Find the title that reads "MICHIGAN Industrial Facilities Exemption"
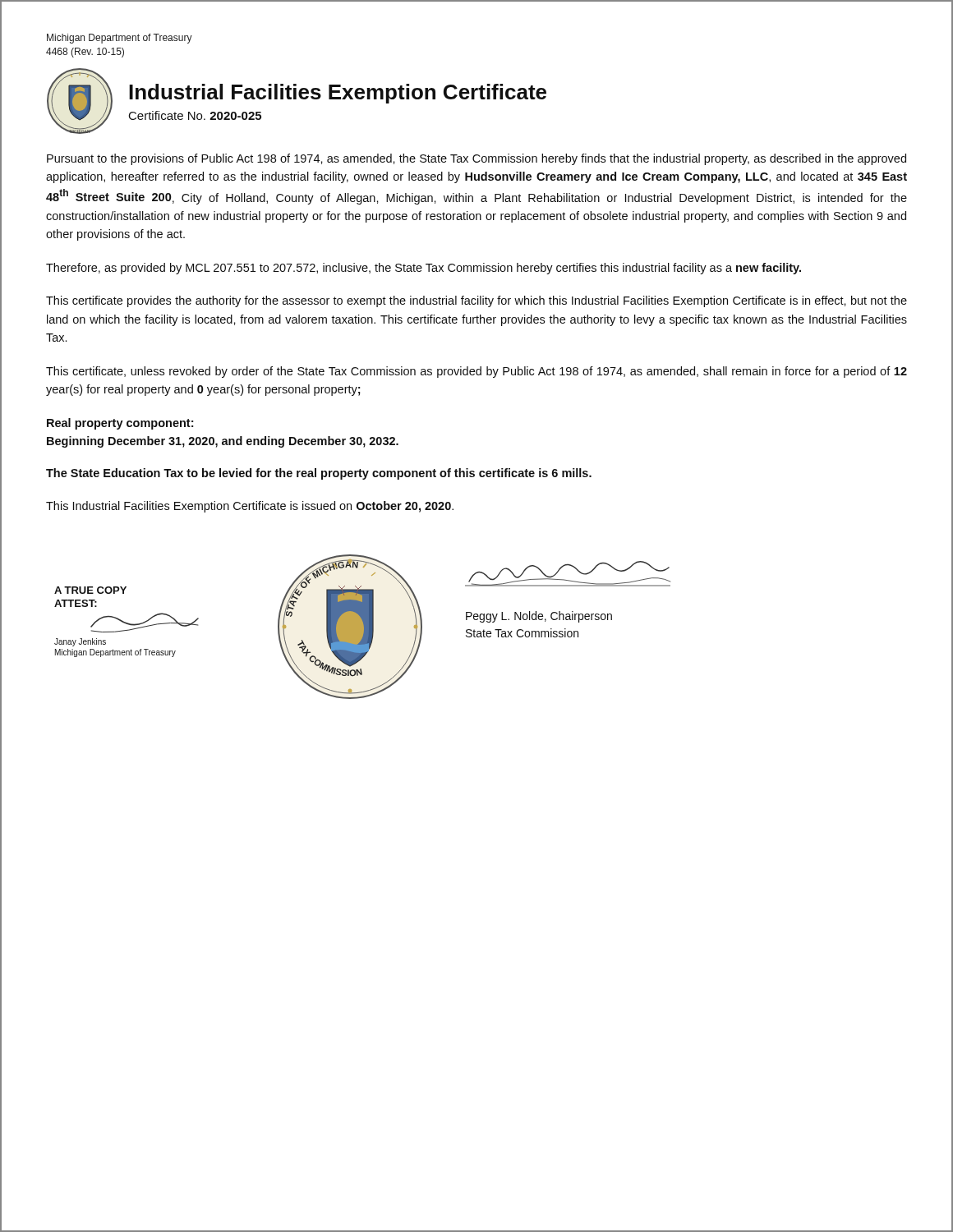Screen dimensions: 1232x953 (297, 101)
